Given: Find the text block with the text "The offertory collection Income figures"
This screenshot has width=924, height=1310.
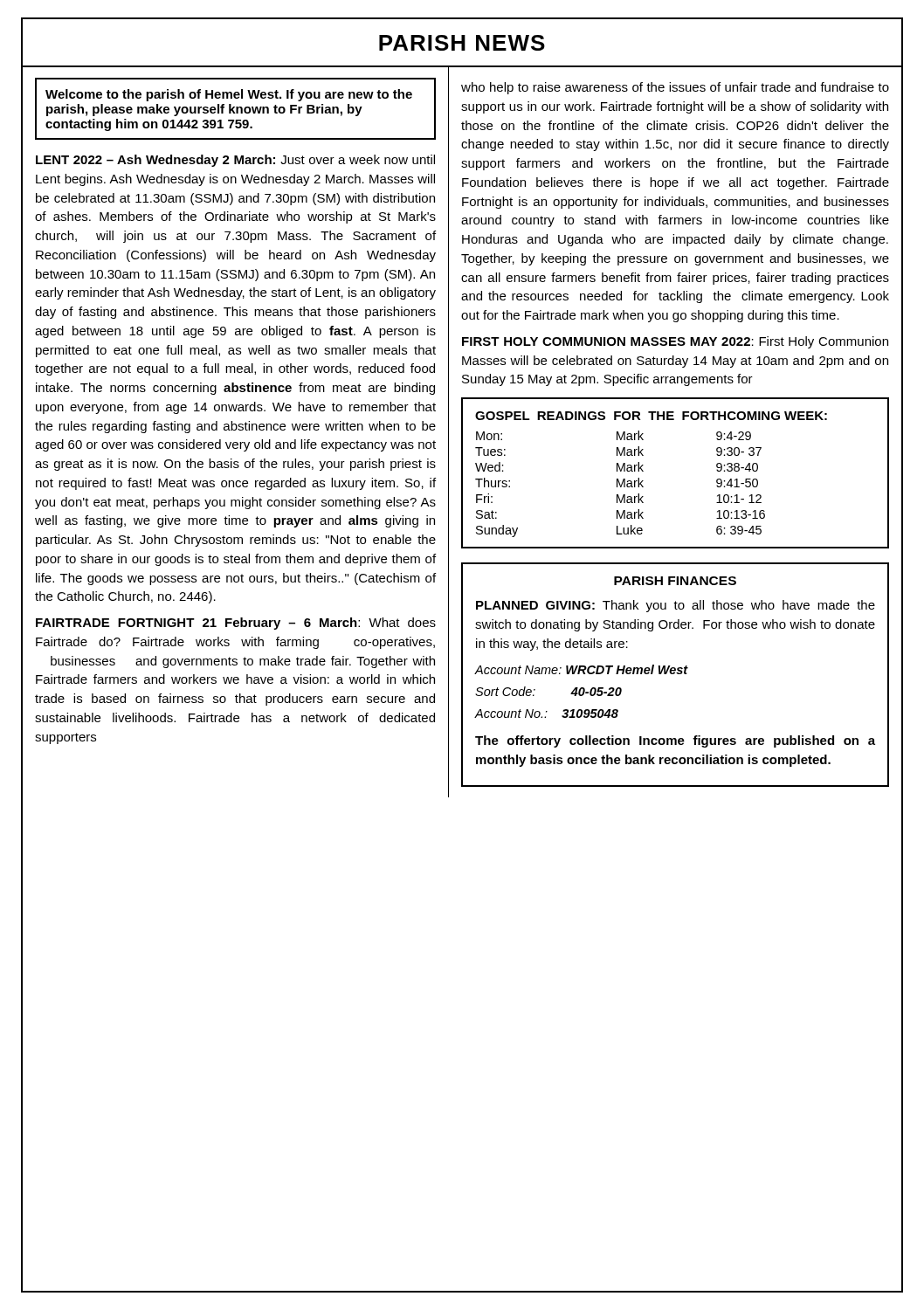Looking at the screenshot, I should [x=675, y=750].
